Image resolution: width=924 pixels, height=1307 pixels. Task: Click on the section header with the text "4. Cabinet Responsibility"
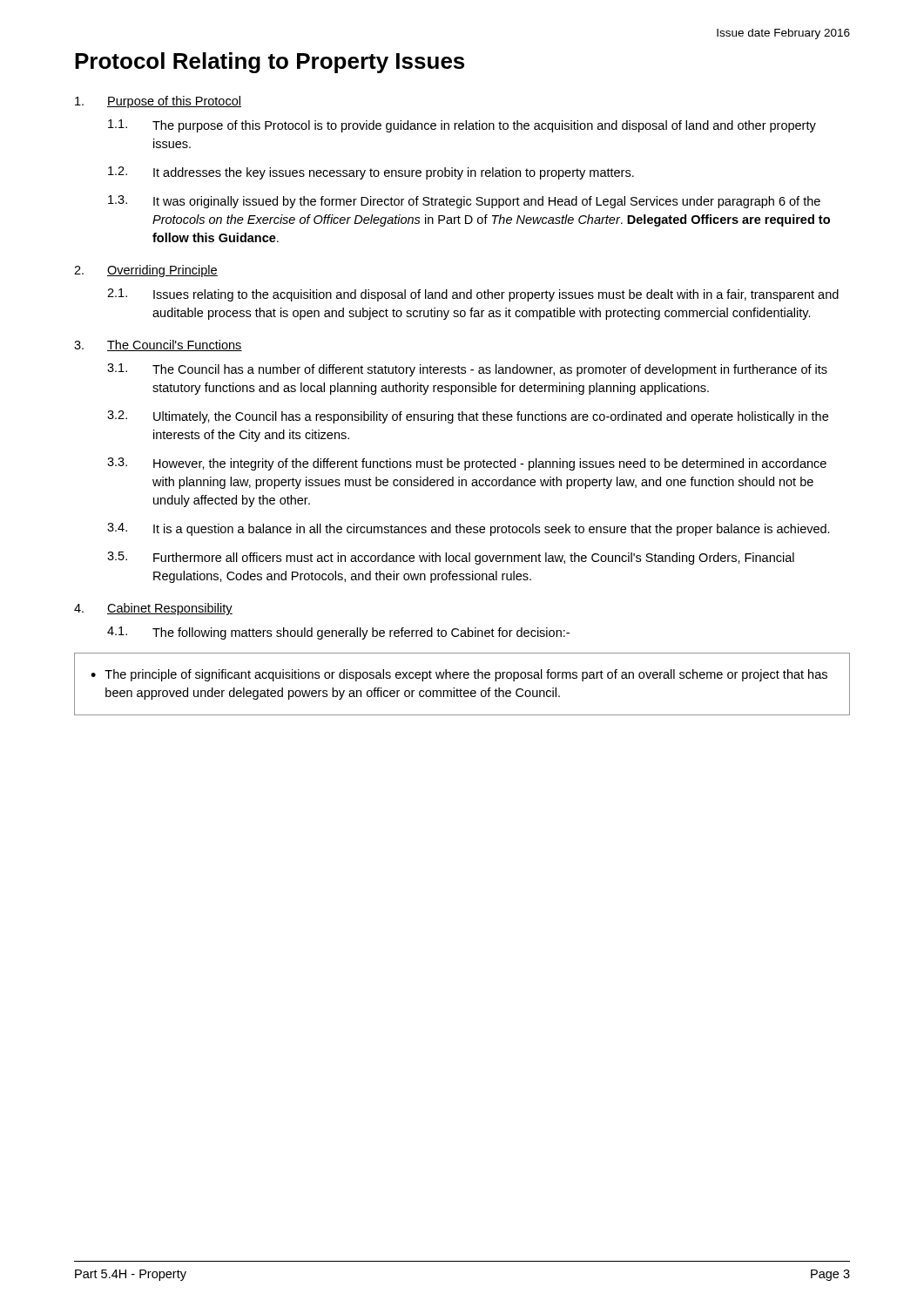pyautogui.click(x=153, y=608)
